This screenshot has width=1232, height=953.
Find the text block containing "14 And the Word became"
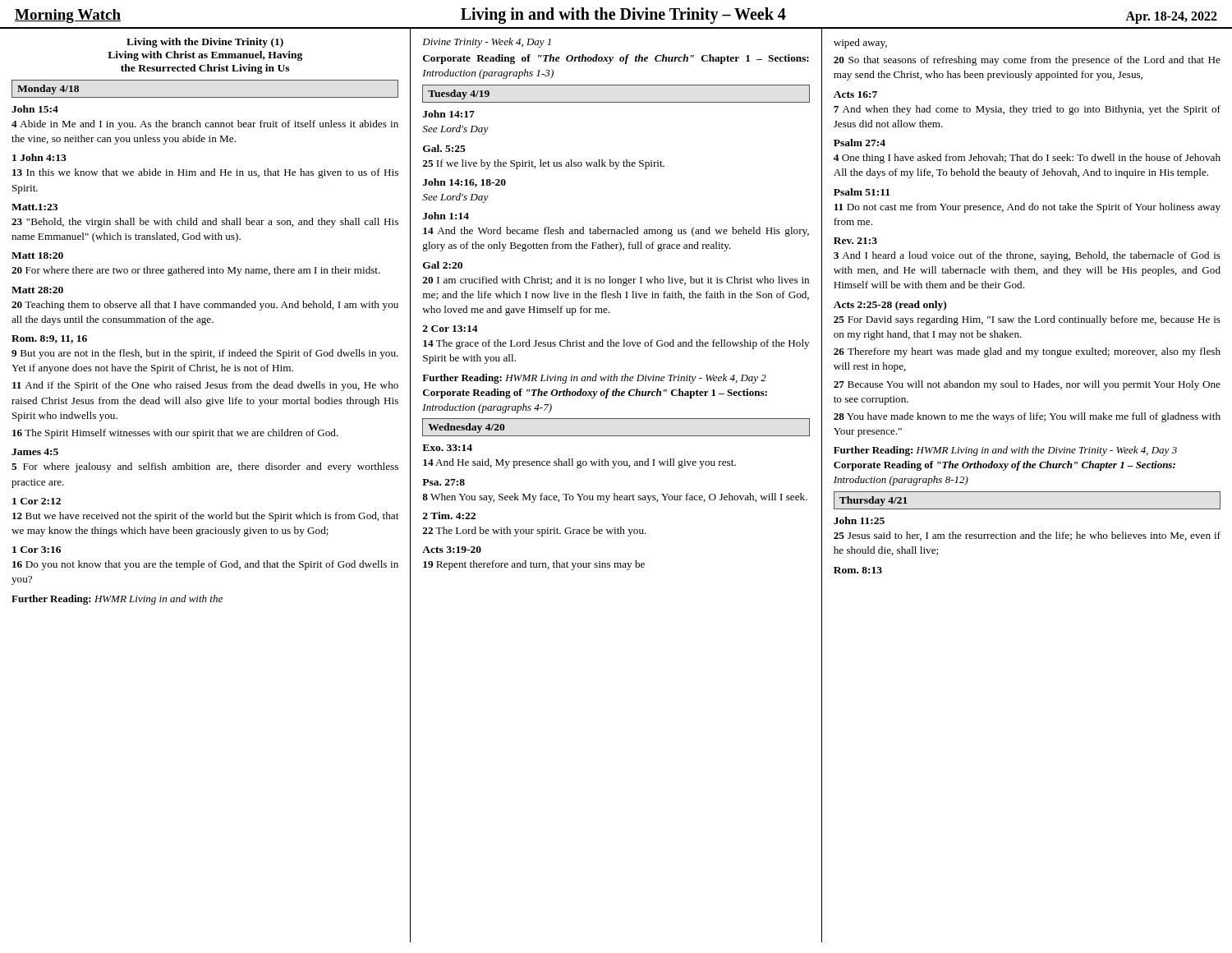pos(616,238)
